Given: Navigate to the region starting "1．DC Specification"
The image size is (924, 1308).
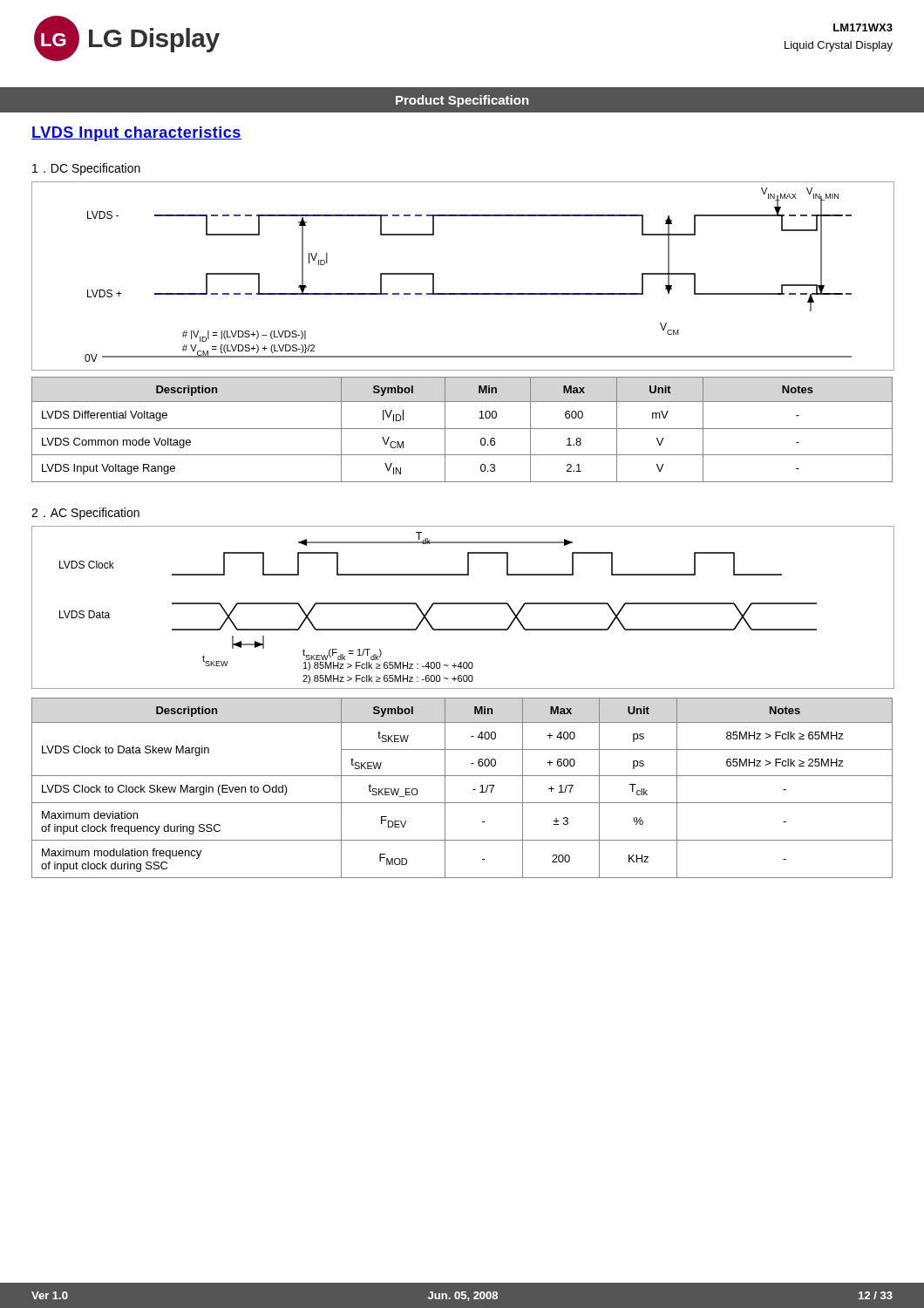Looking at the screenshot, I should pyautogui.click(x=86, y=168).
